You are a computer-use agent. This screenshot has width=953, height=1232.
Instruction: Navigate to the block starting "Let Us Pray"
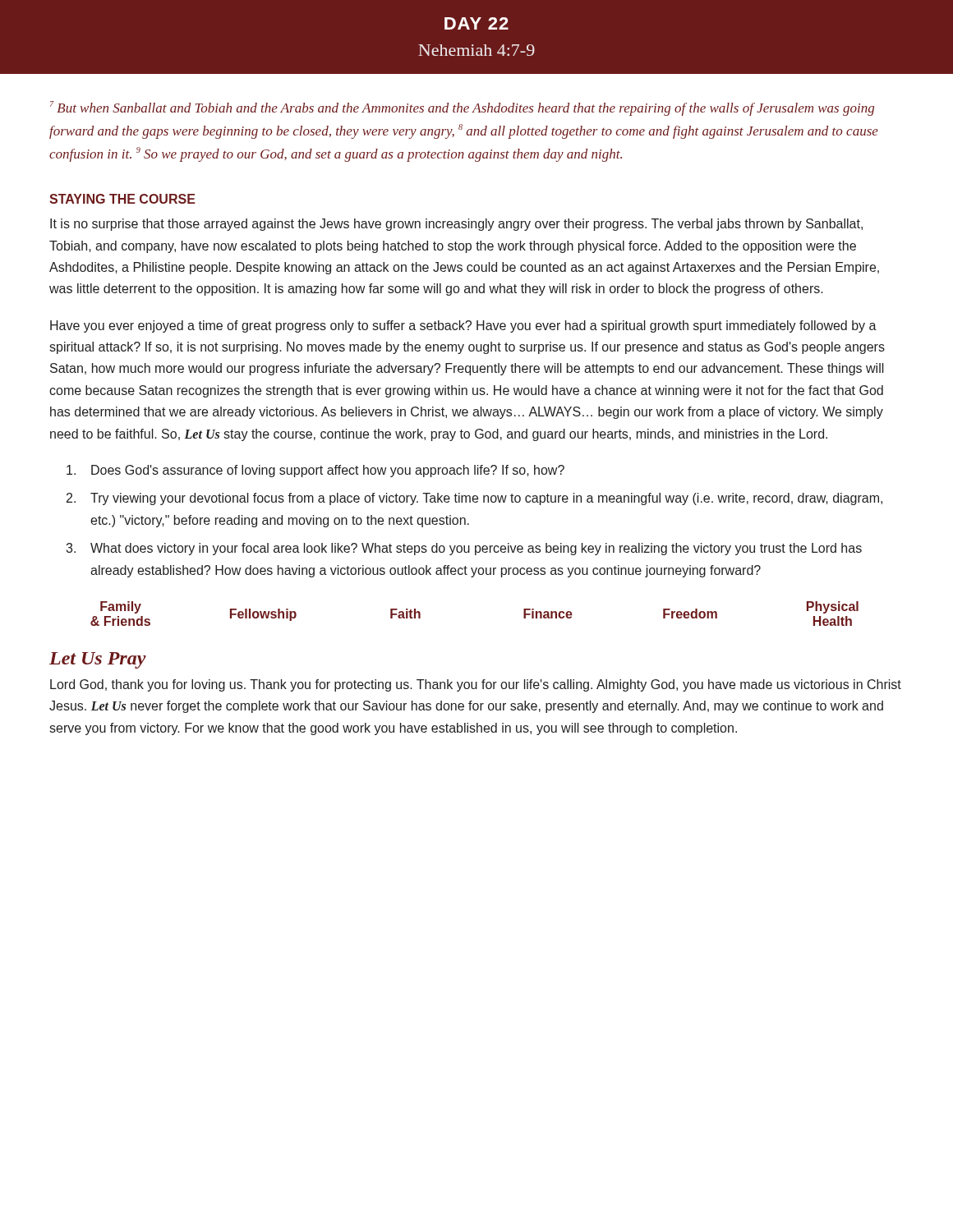coord(97,658)
